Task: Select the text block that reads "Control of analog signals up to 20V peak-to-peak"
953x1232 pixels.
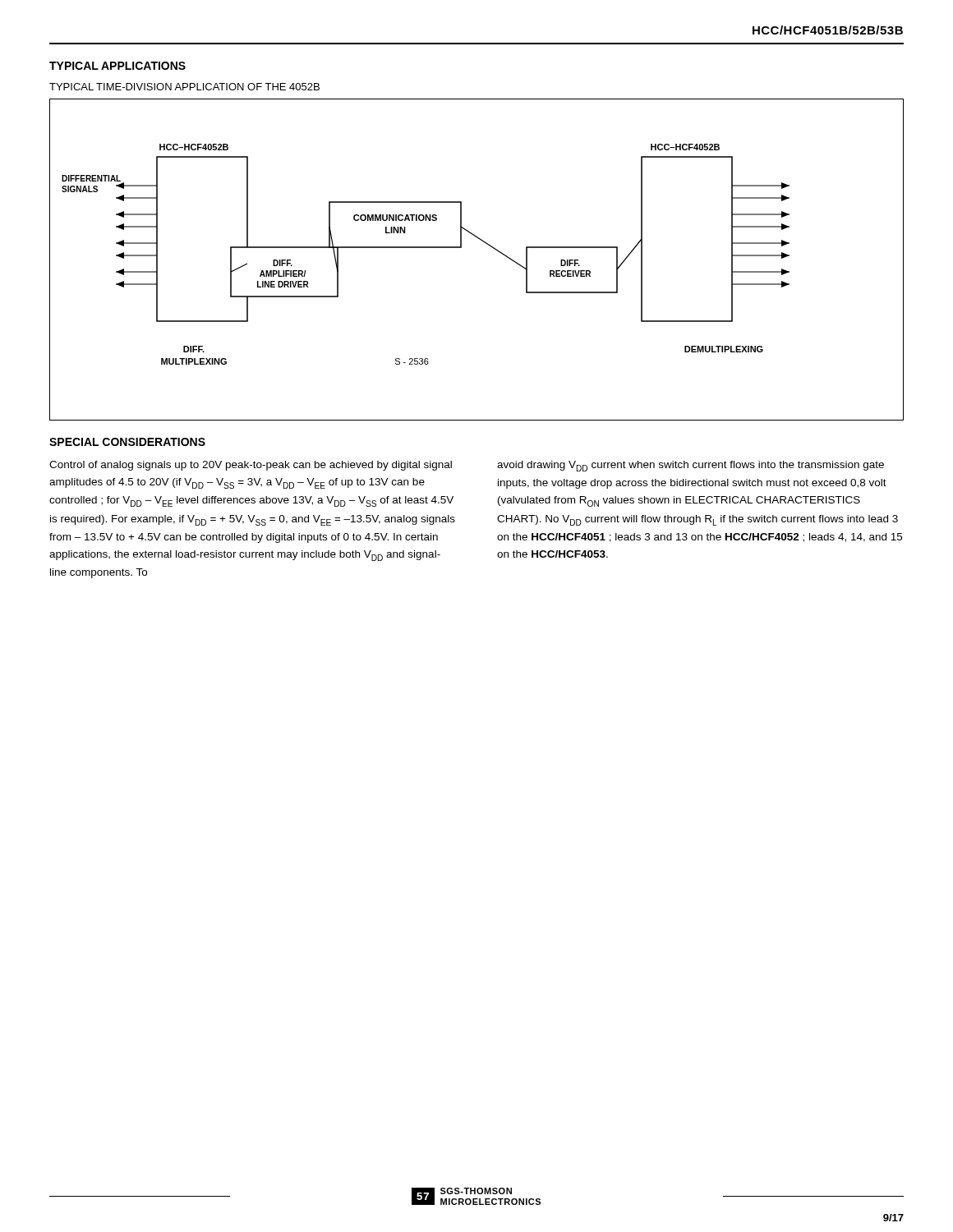Action: point(252,518)
